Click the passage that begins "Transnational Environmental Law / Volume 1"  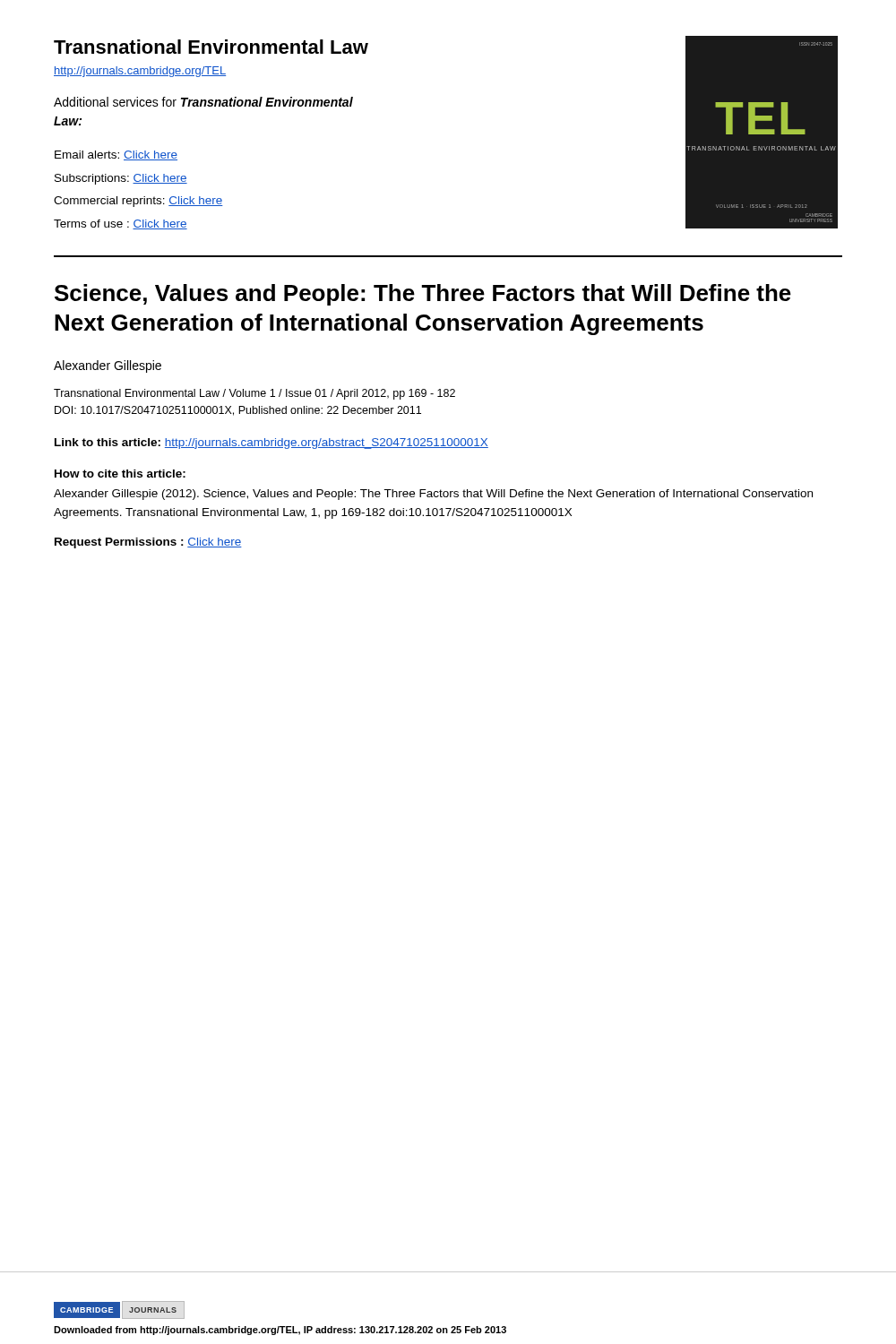click(x=255, y=402)
